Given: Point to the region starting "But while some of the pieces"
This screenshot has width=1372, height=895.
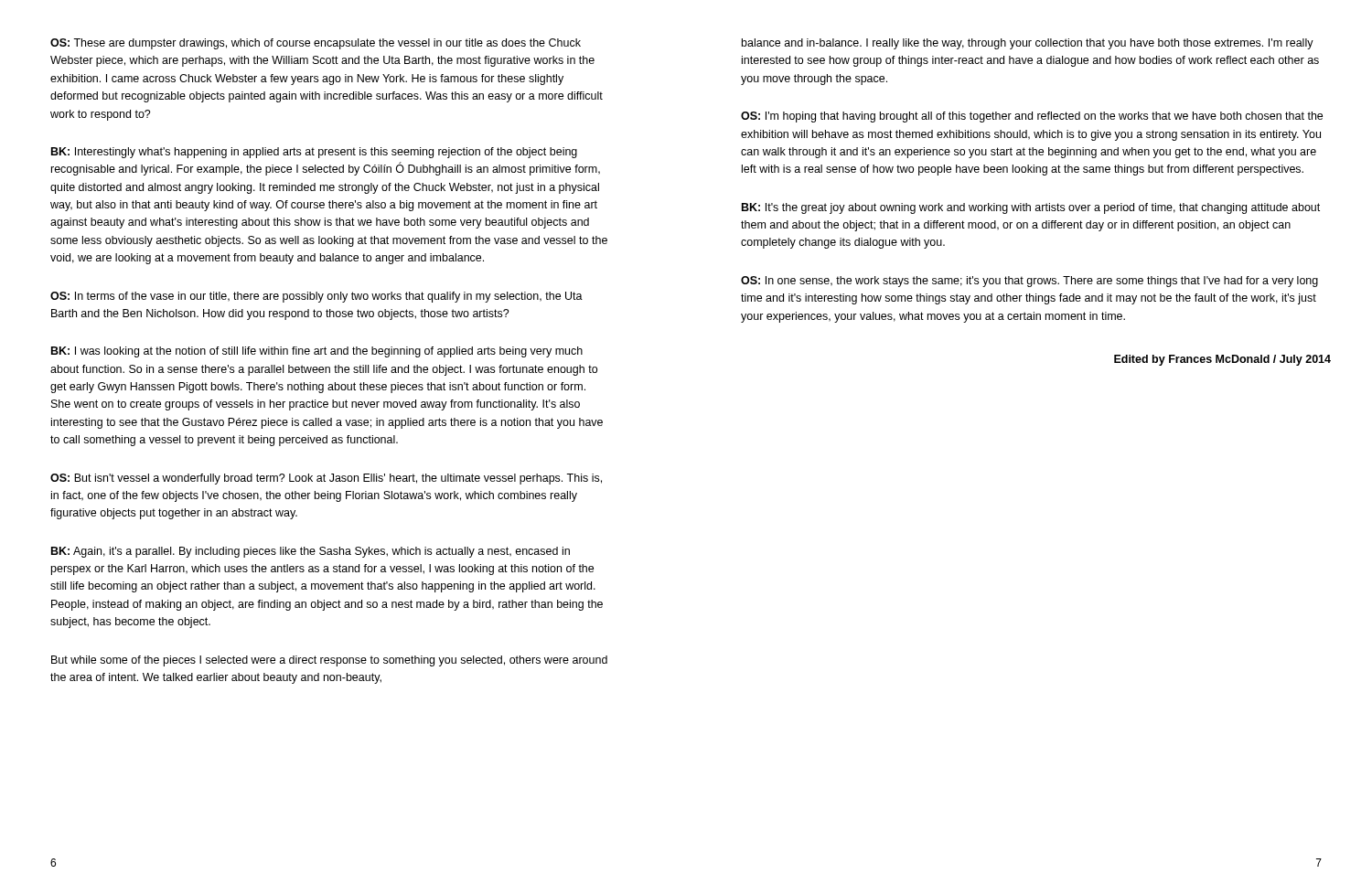Looking at the screenshot, I should pyautogui.click(x=329, y=668).
